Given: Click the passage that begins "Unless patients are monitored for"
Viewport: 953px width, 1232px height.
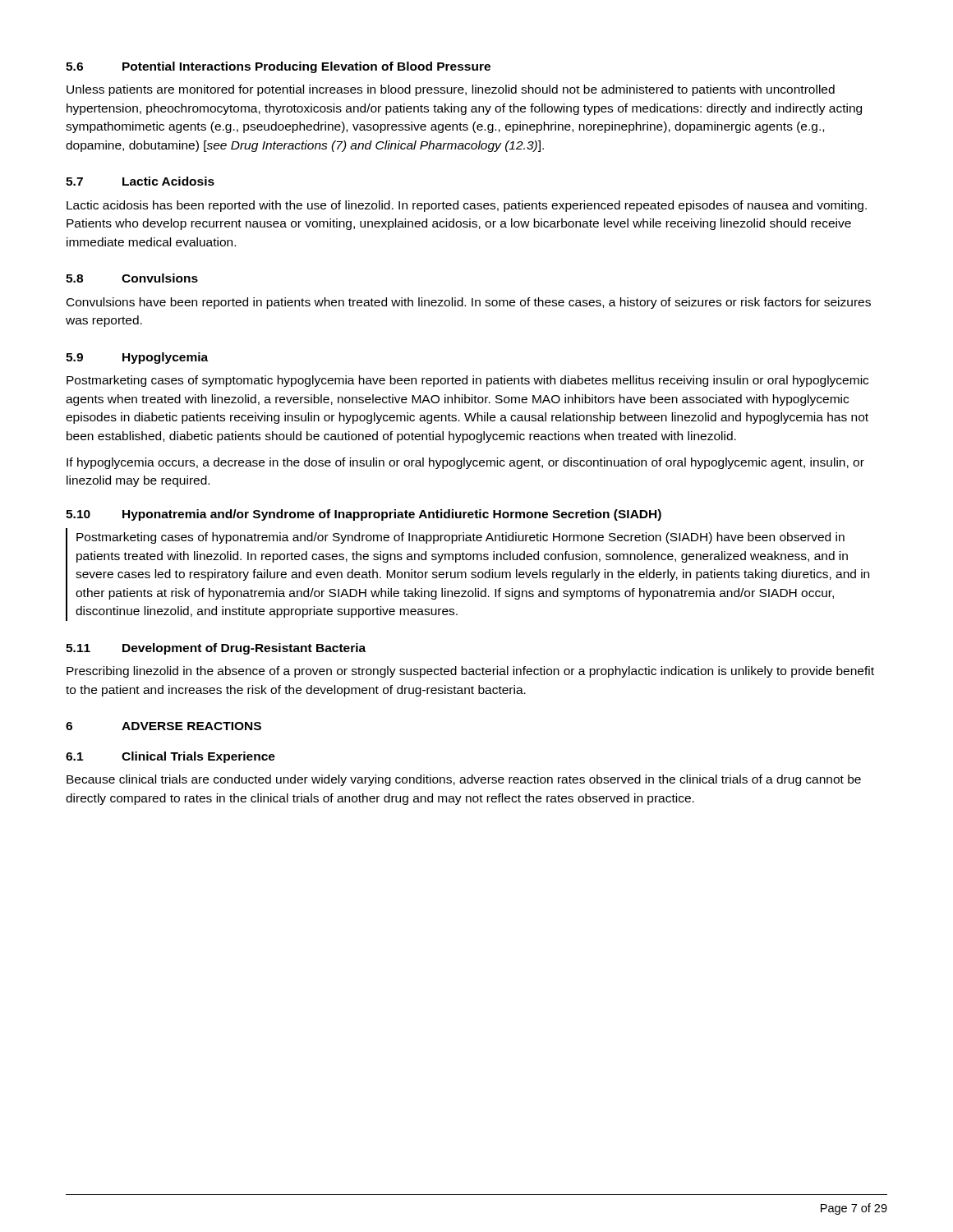Looking at the screenshot, I should coord(476,118).
